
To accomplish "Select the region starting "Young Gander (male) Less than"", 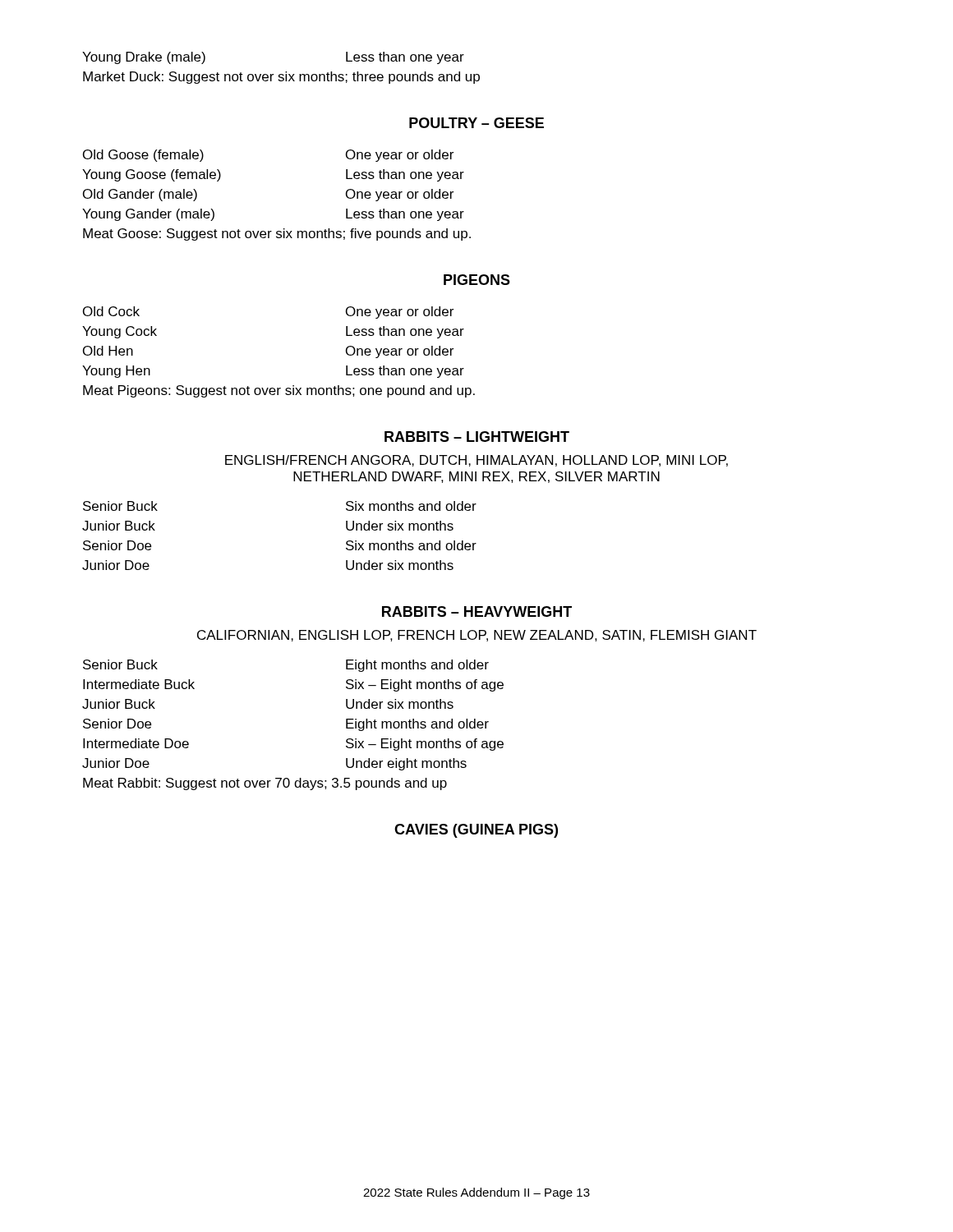I will (x=149, y=213).
